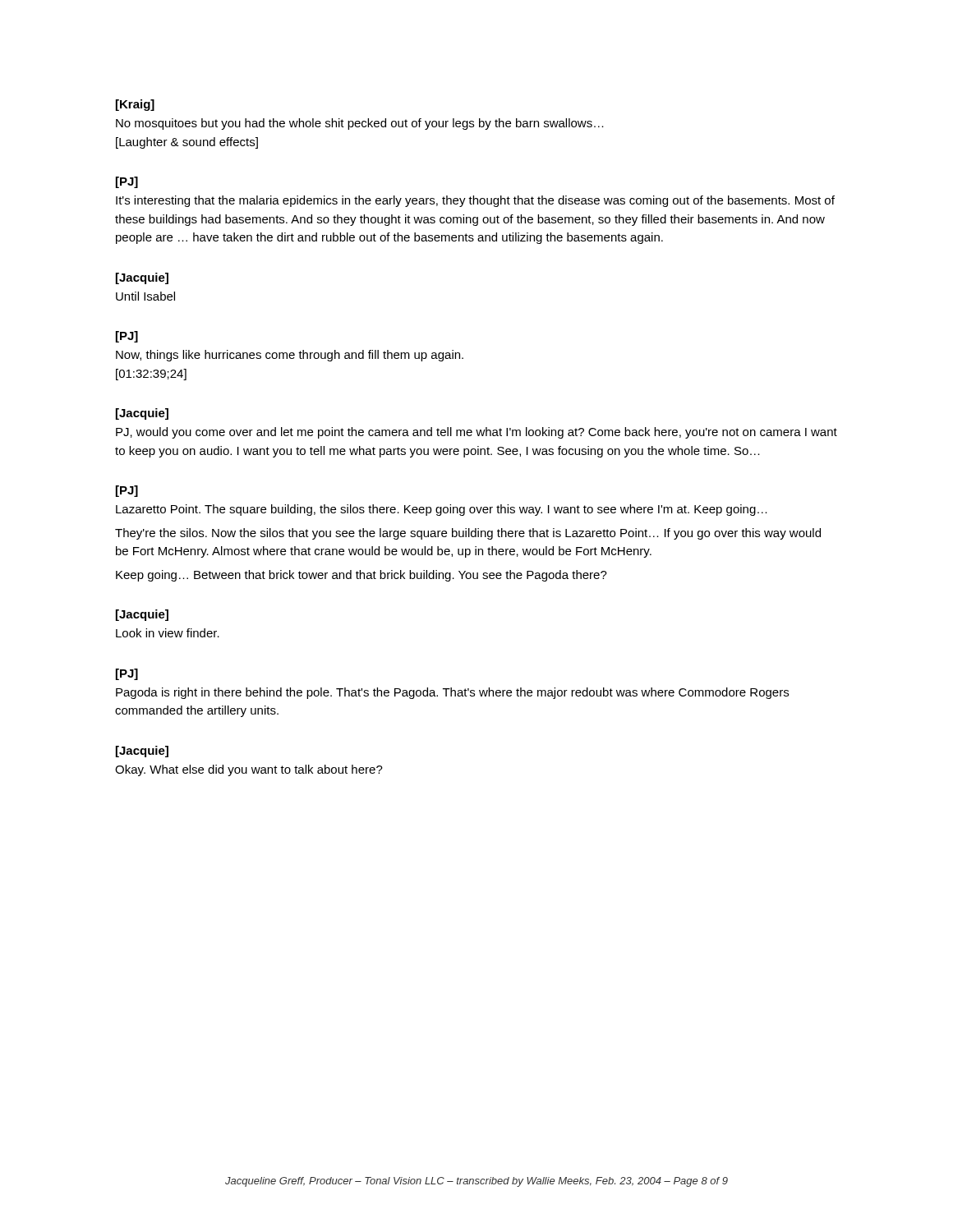Click the passage that begins "Okay. What else"

(x=249, y=769)
